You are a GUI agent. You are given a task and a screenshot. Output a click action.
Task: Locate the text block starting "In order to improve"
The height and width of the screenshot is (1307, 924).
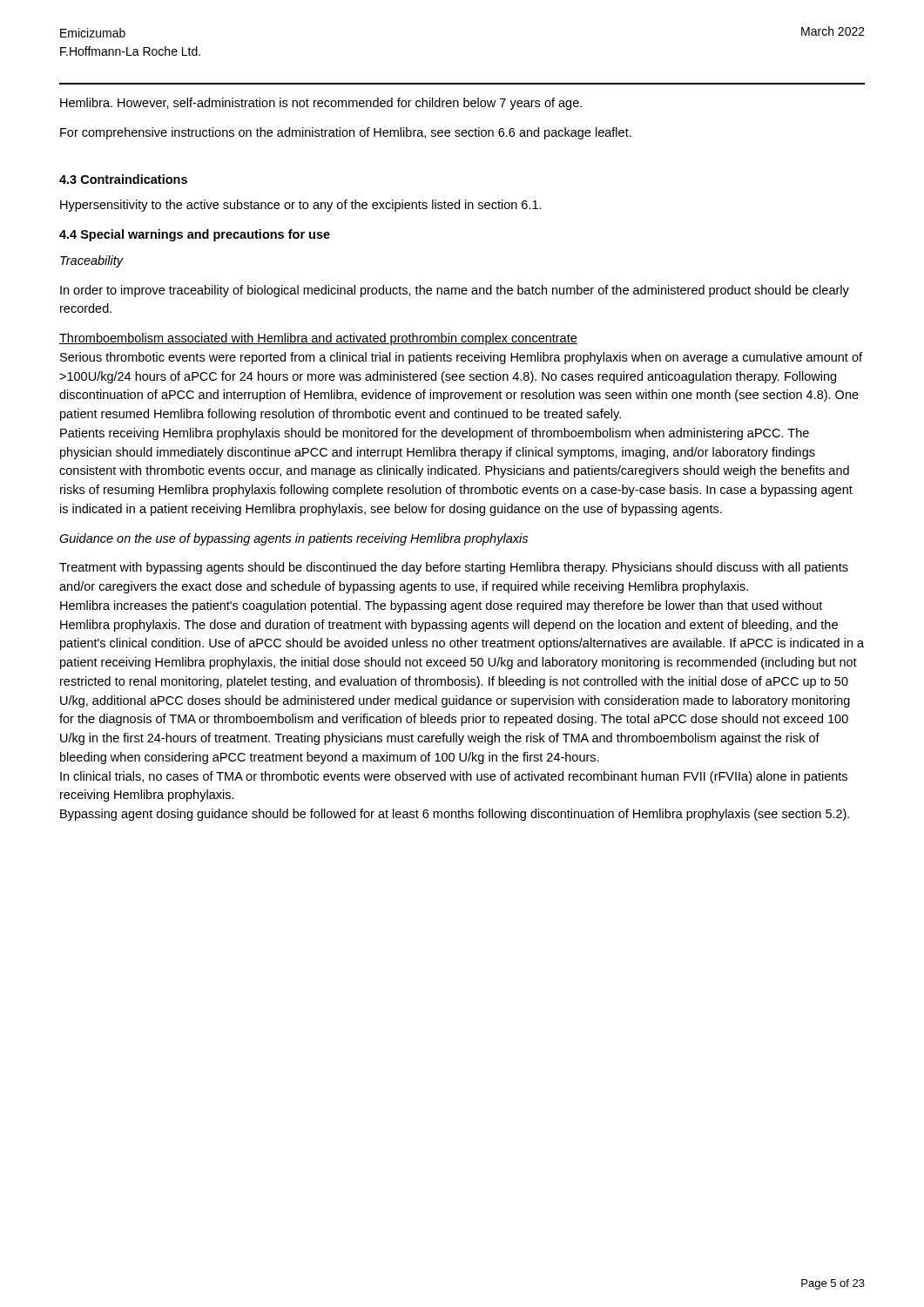point(462,300)
